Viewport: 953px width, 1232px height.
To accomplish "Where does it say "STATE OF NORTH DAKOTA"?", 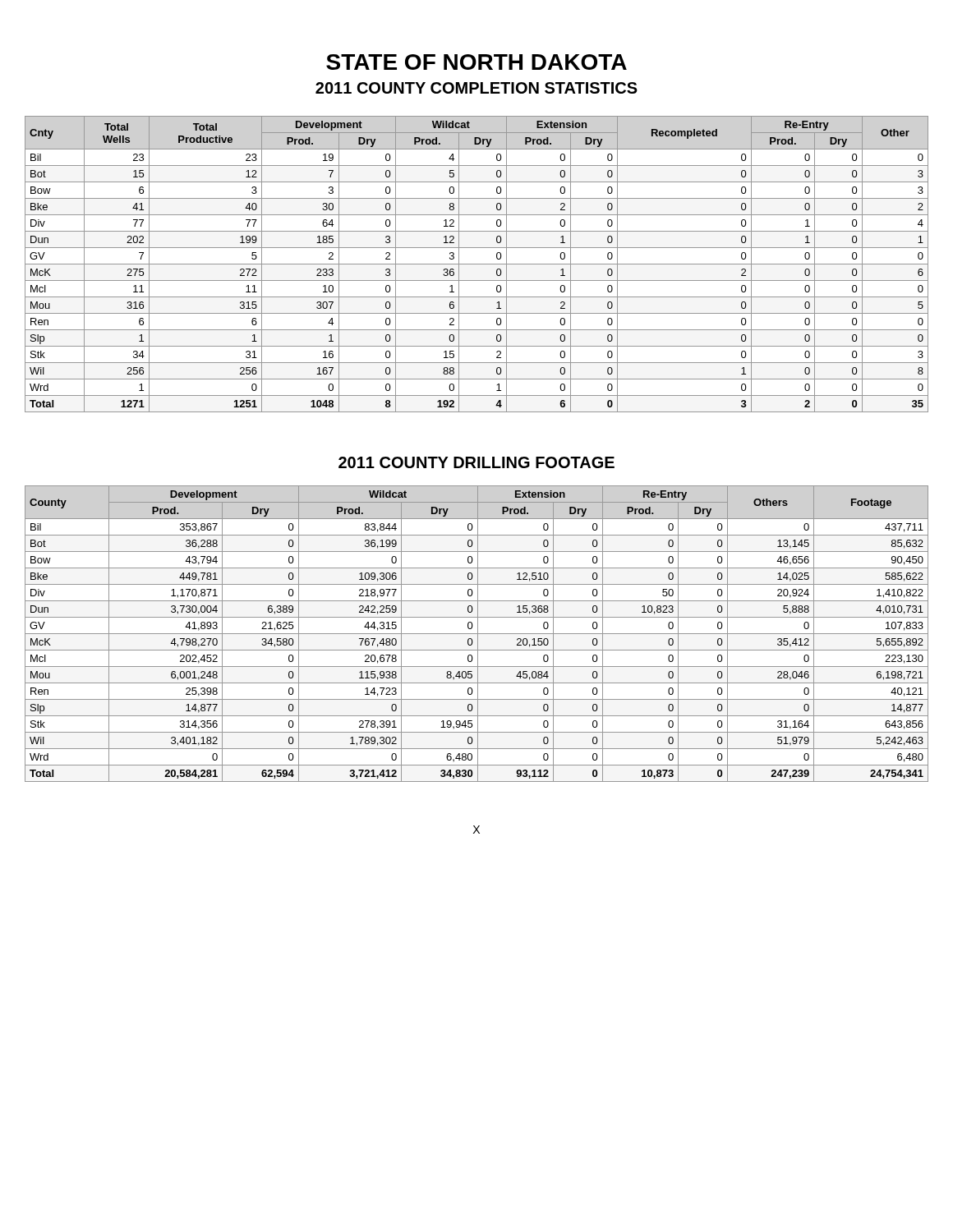I will [476, 62].
